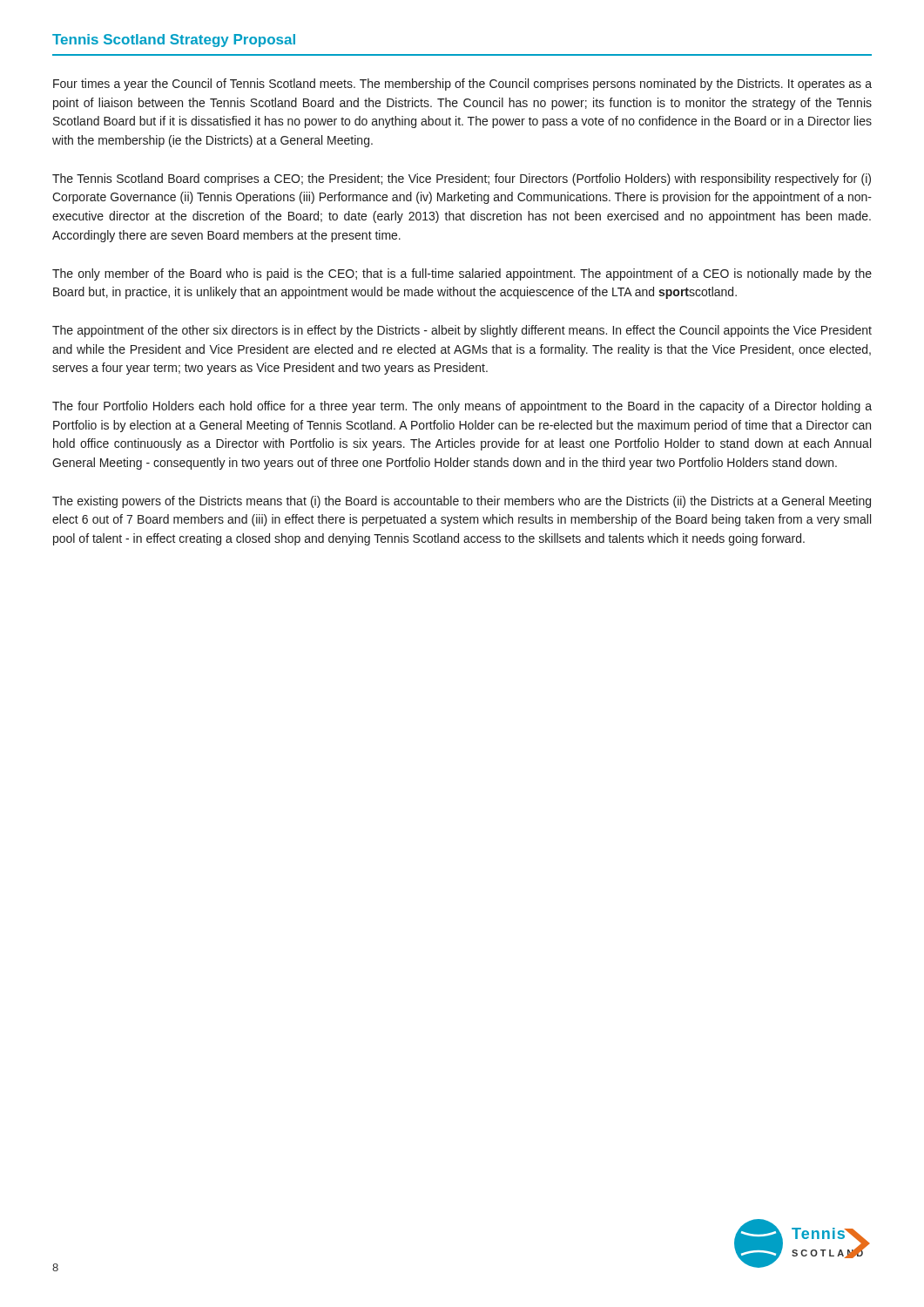
Task: Find the text block with the text "The only member of"
Action: 462,283
